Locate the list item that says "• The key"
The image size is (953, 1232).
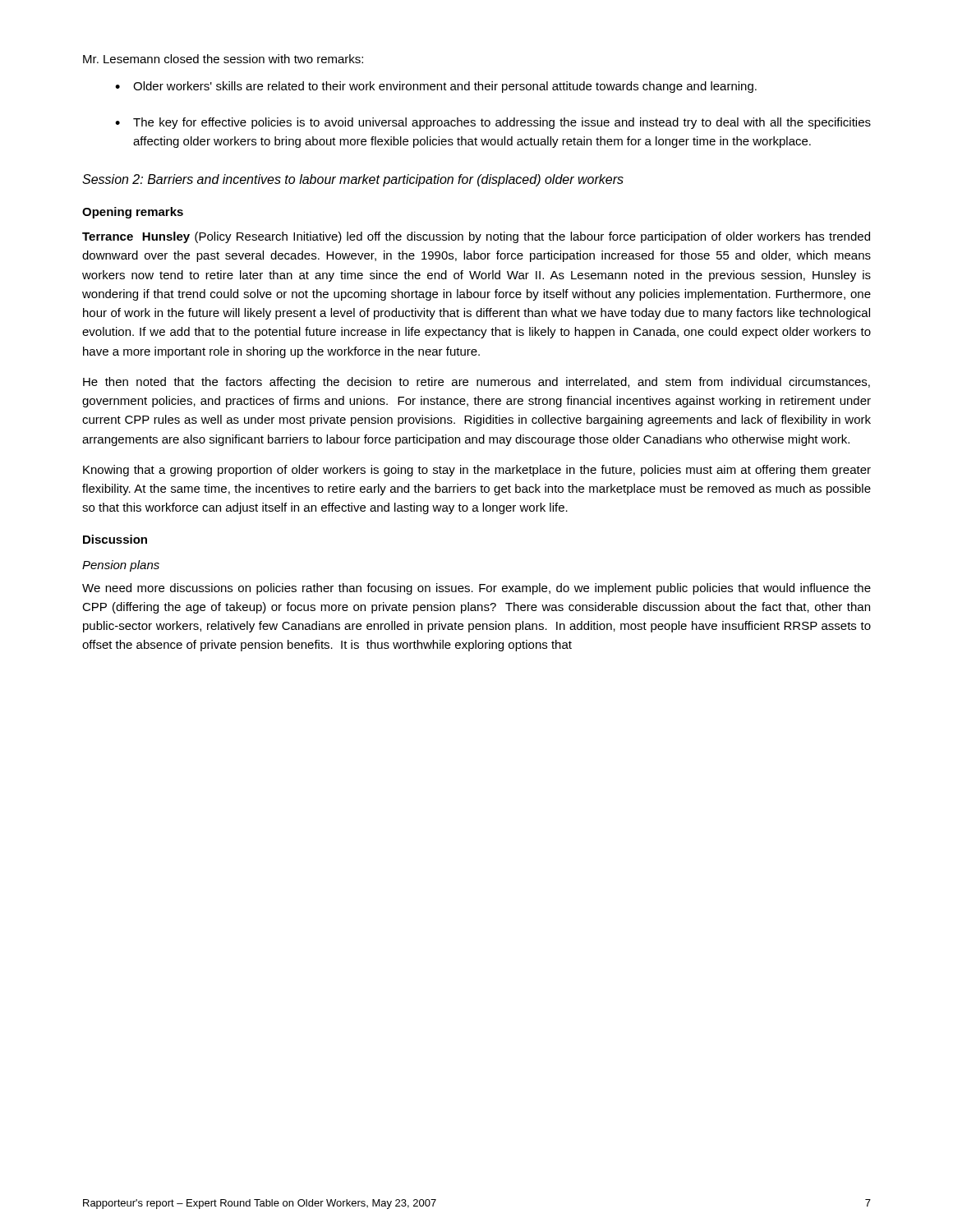(493, 131)
